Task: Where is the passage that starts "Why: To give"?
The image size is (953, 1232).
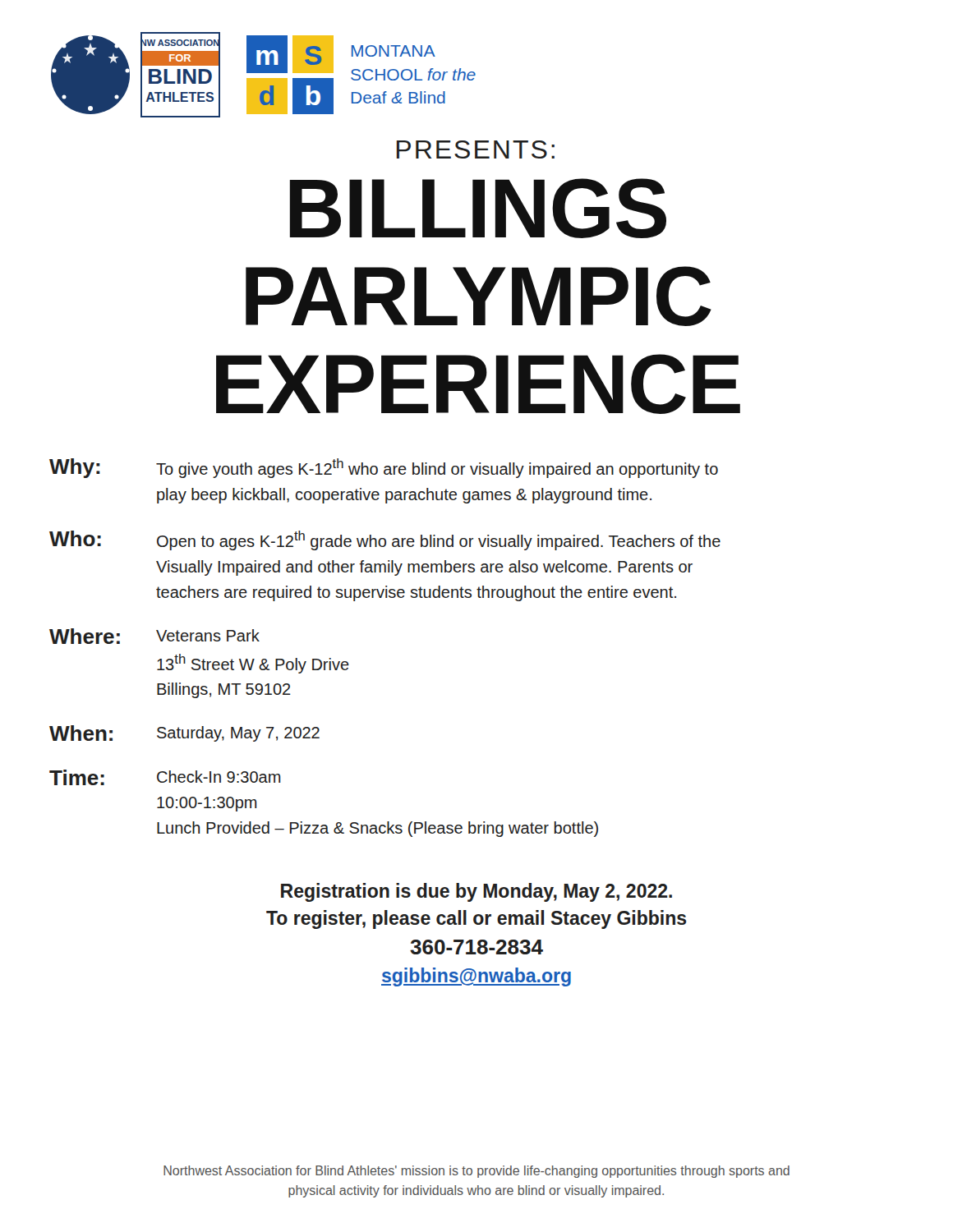Action: (x=384, y=481)
